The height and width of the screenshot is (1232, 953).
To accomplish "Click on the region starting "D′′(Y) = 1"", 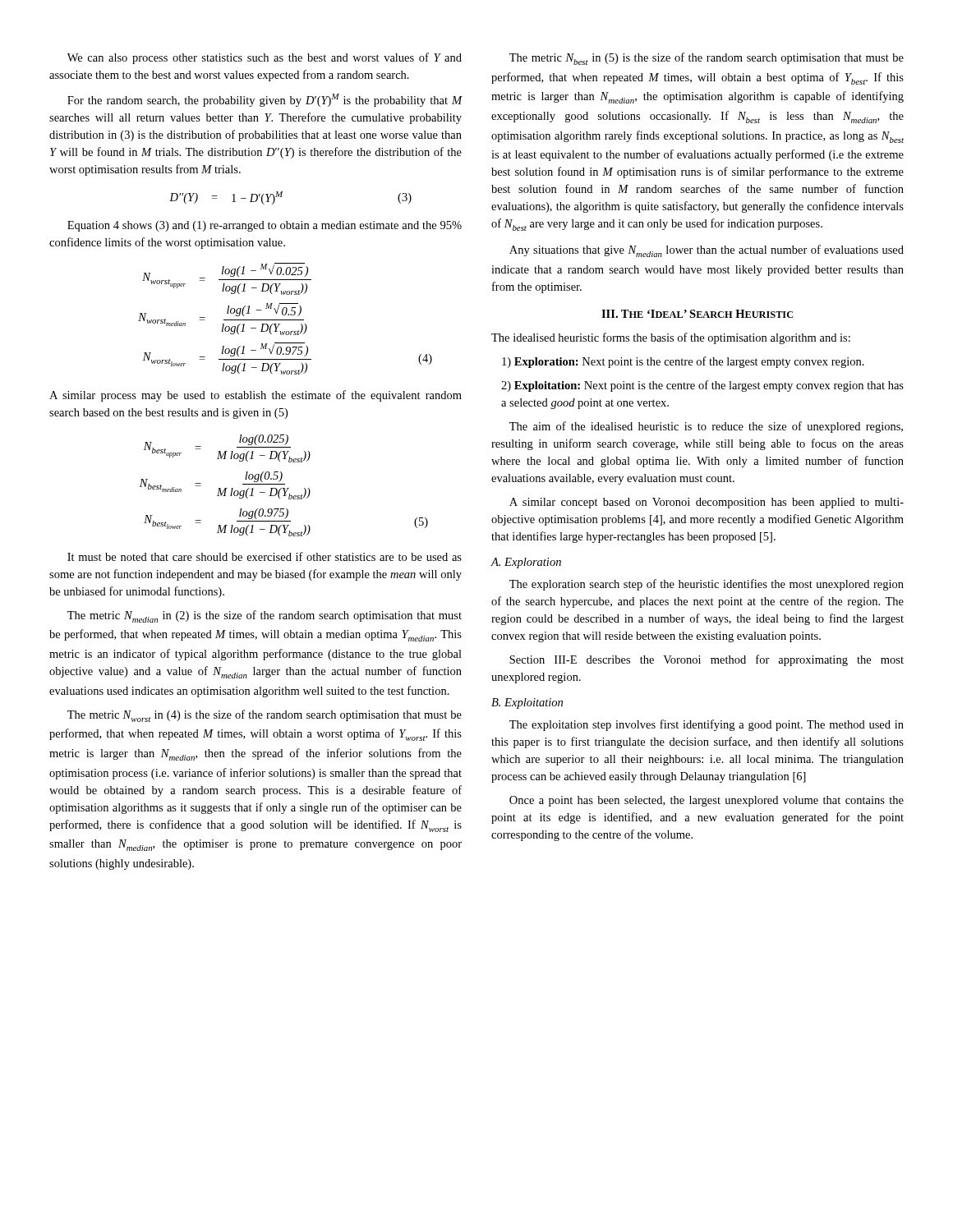I will click(255, 197).
